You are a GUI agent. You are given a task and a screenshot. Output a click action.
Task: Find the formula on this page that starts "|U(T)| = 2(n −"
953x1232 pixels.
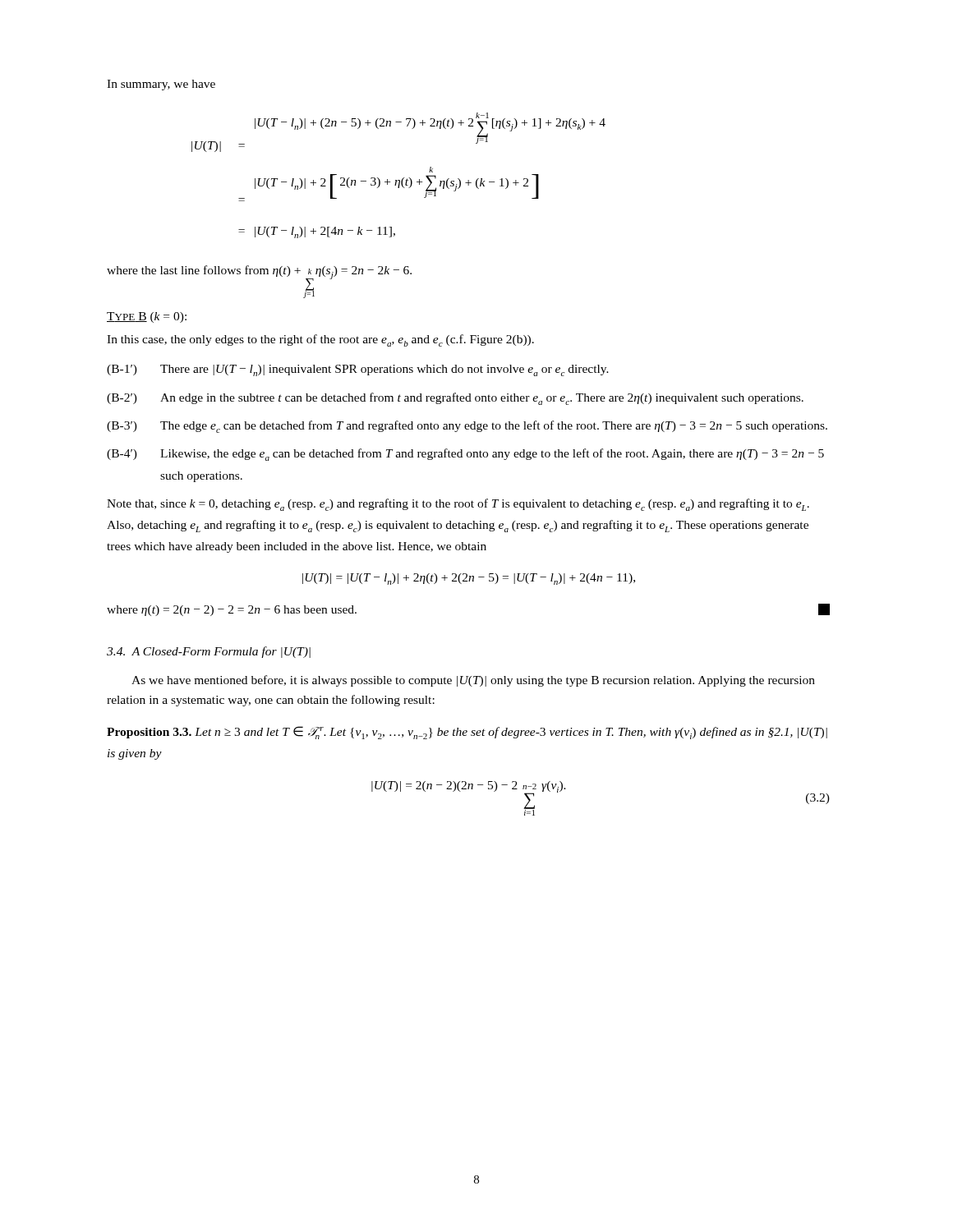[x=529, y=799]
